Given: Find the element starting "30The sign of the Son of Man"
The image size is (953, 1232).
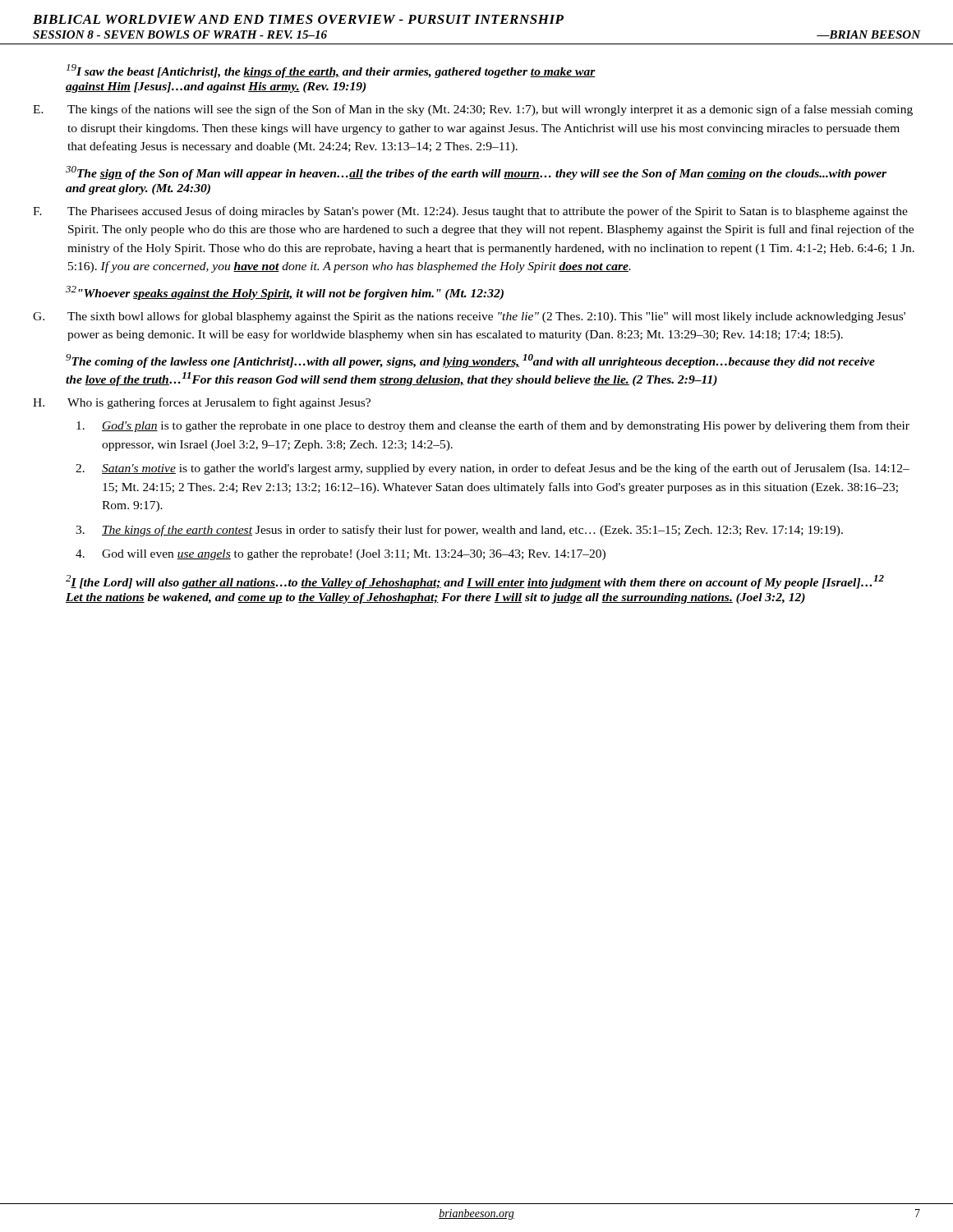Looking at the screenshot, I should coord(476,178).
